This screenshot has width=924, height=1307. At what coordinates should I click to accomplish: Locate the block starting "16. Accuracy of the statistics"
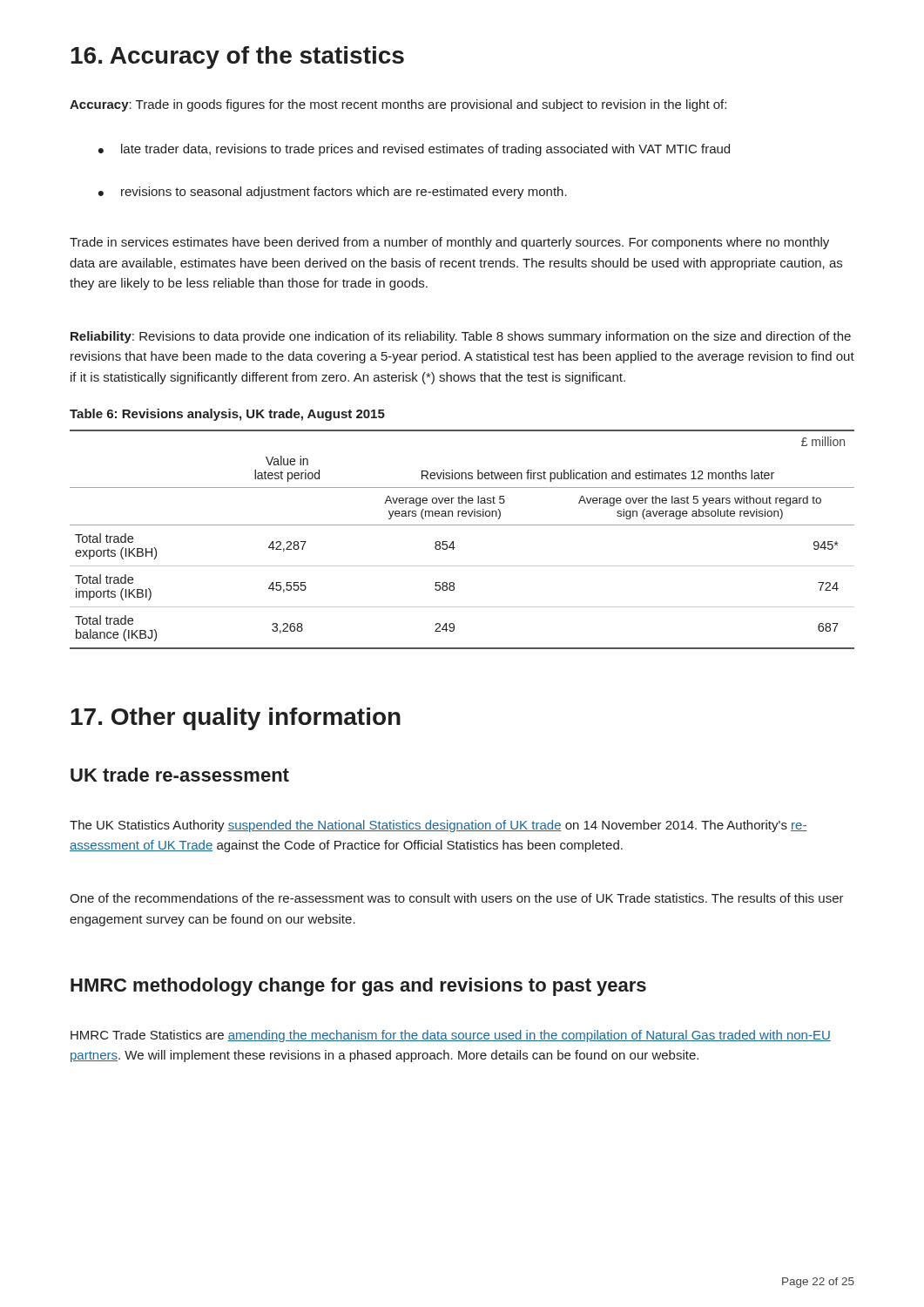237,56
